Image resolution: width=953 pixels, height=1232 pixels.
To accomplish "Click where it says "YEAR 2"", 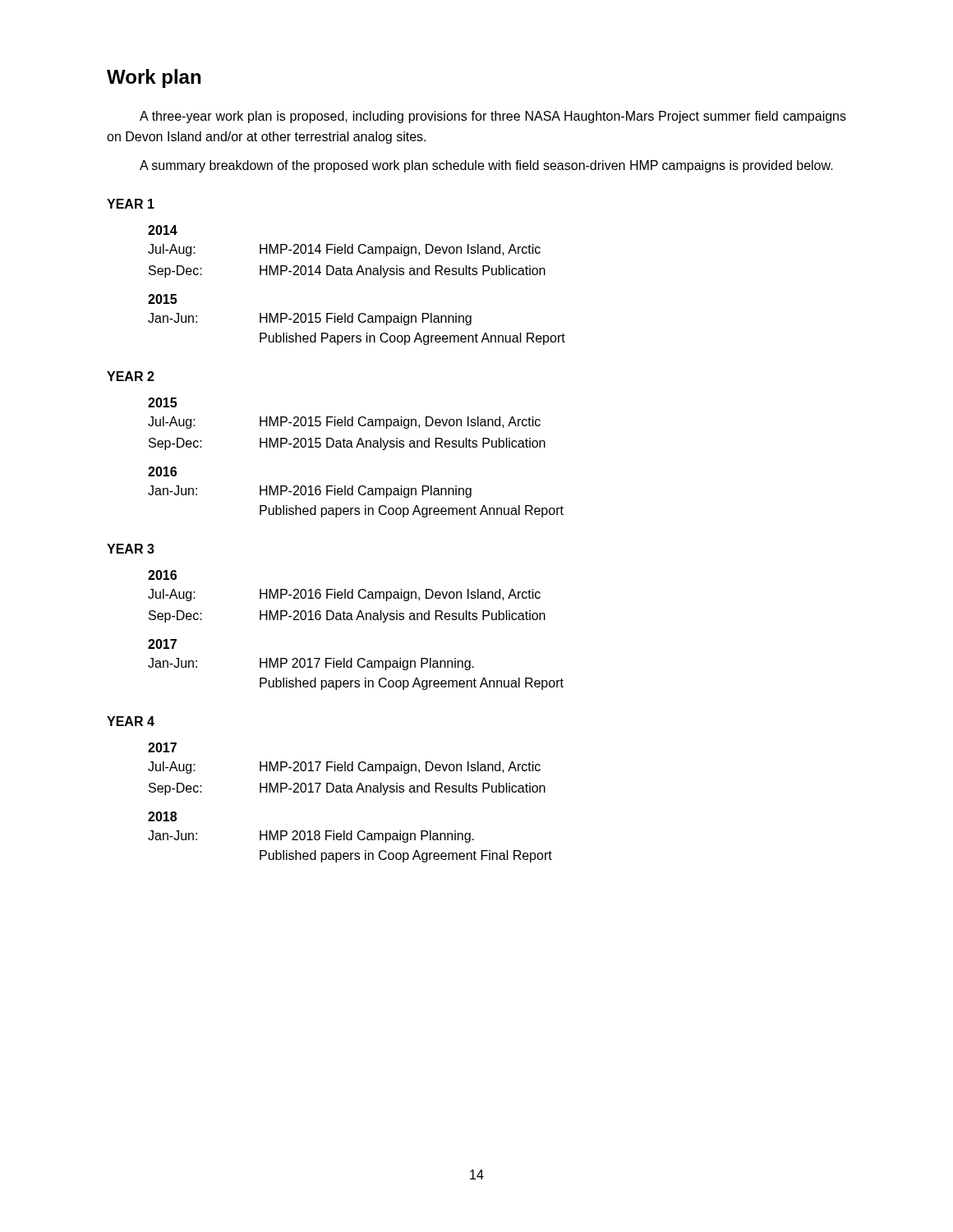I will coord(131,376).
